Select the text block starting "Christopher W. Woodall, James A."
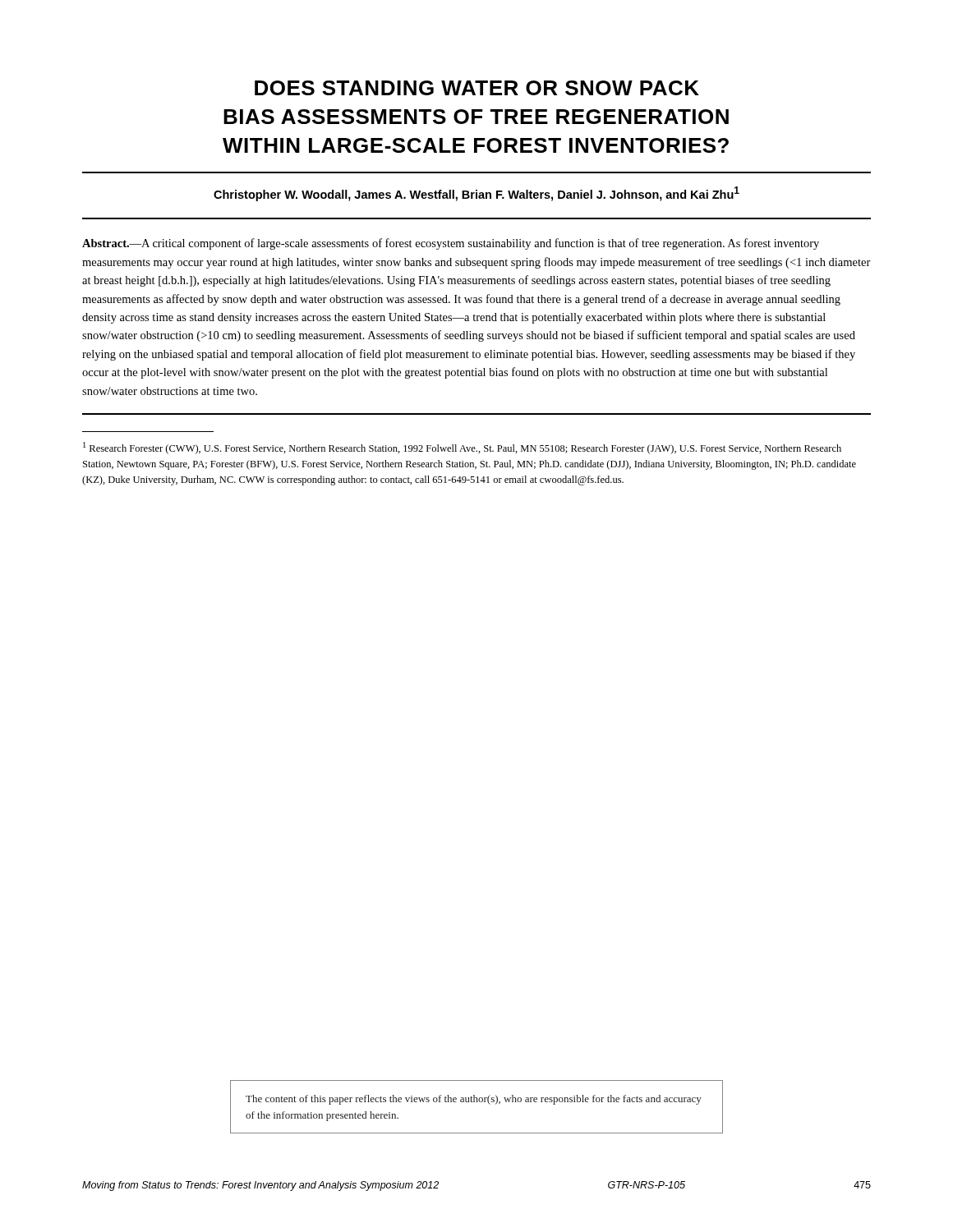Viewport: 953px width, 1232px height. (x=476, y=193)
